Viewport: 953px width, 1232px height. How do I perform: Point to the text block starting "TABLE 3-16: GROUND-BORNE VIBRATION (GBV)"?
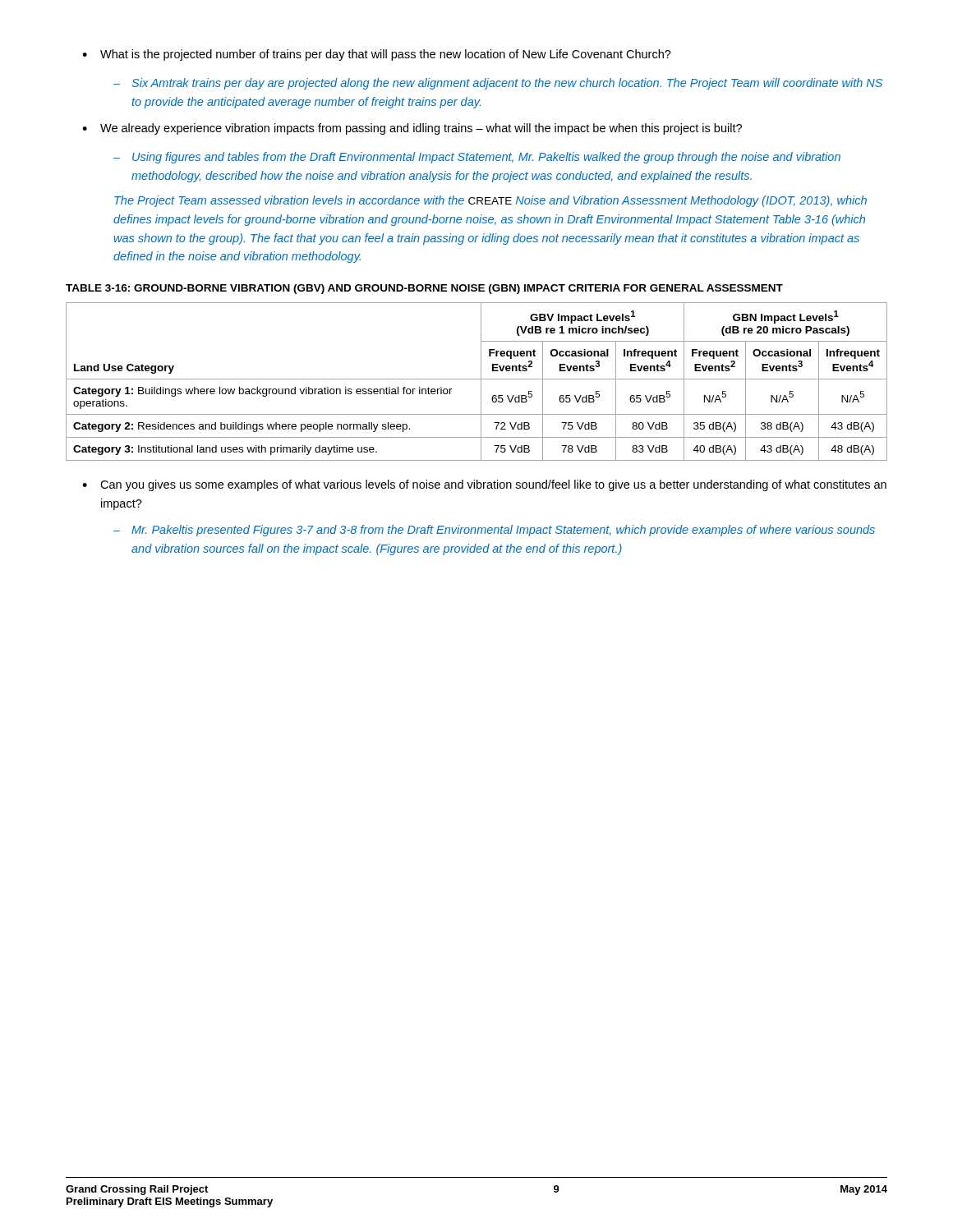[x=424, y=288]
